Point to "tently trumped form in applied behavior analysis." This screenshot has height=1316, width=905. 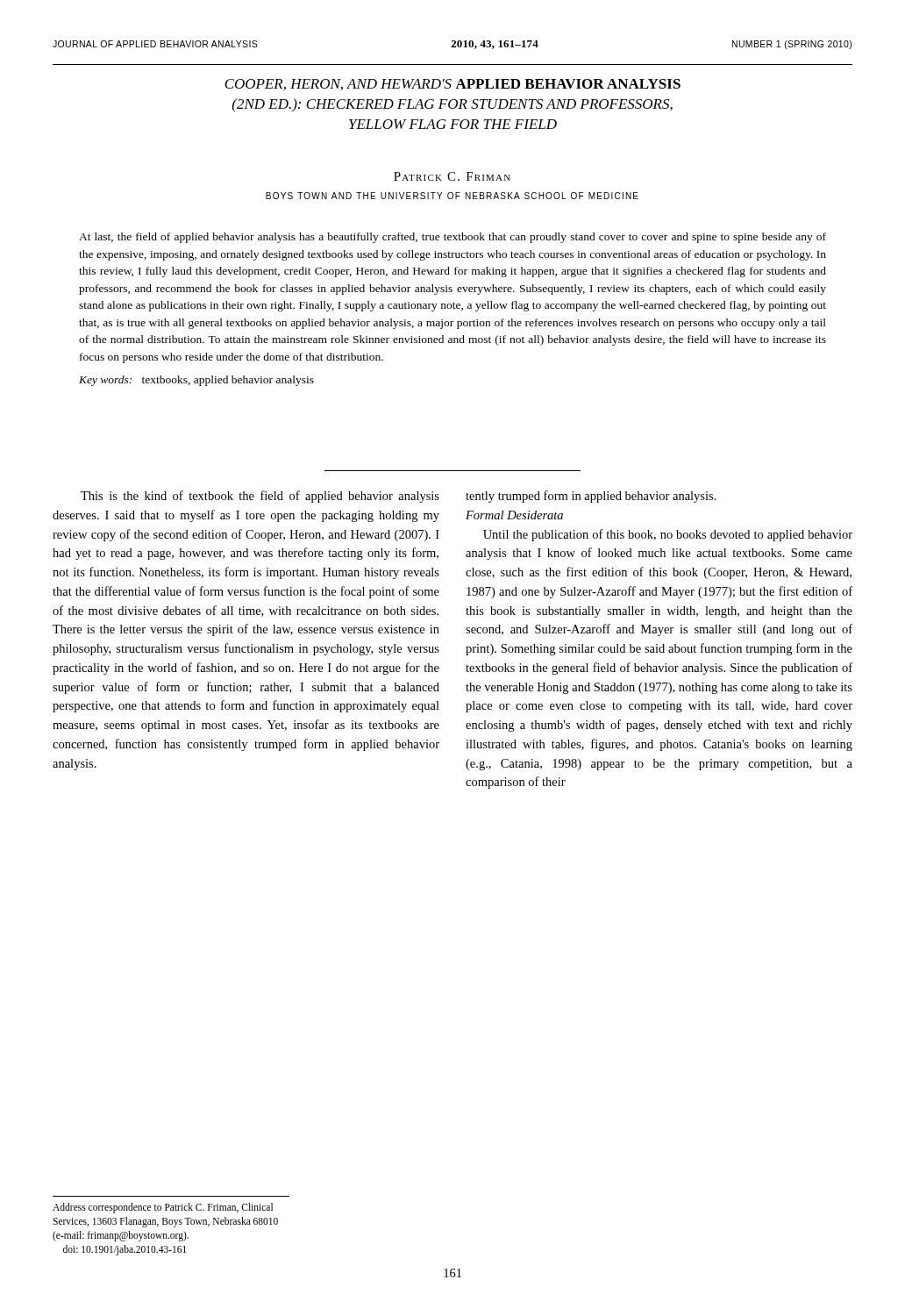tap(659, 496)
